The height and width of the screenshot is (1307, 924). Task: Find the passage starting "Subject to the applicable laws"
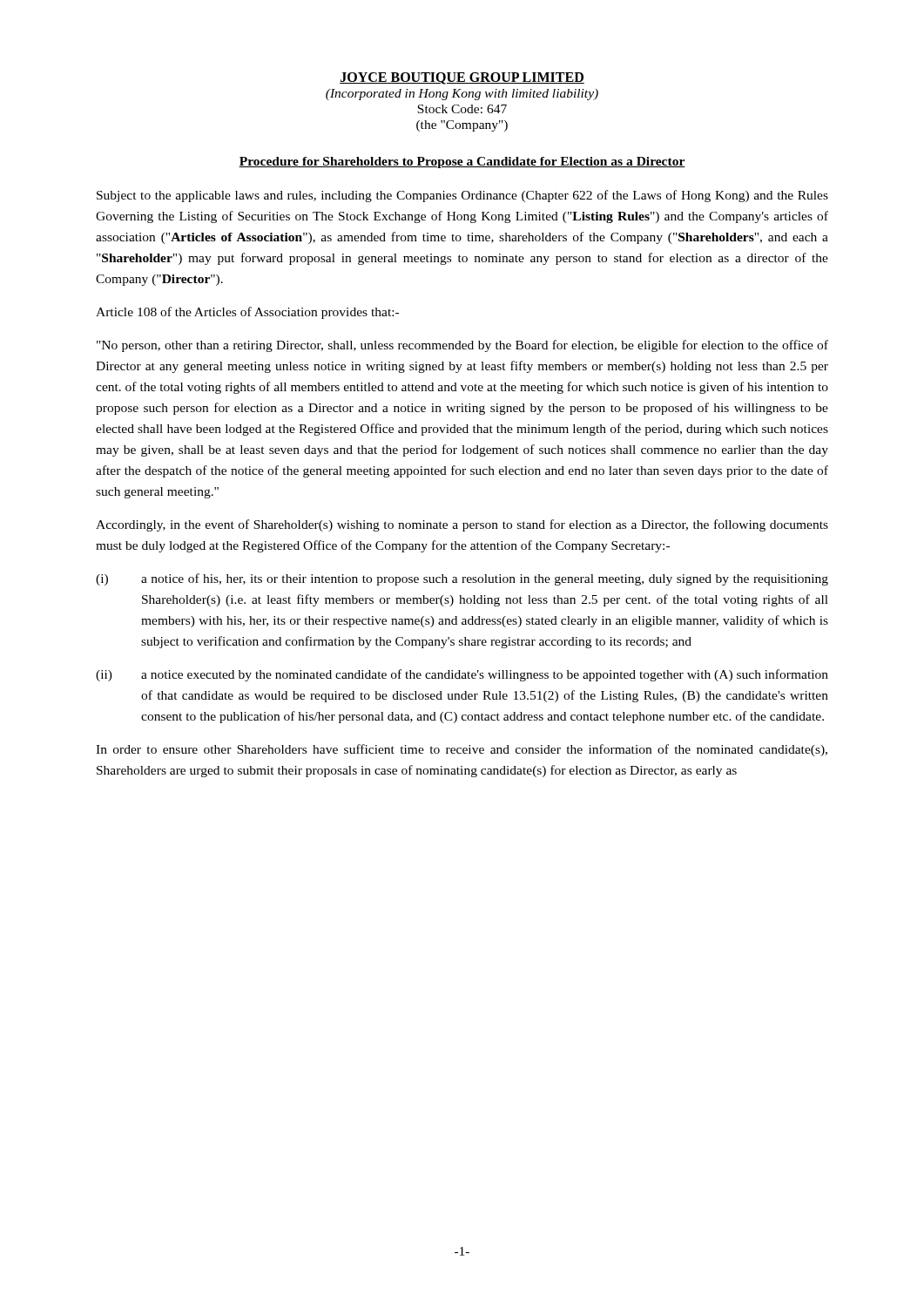462,237
